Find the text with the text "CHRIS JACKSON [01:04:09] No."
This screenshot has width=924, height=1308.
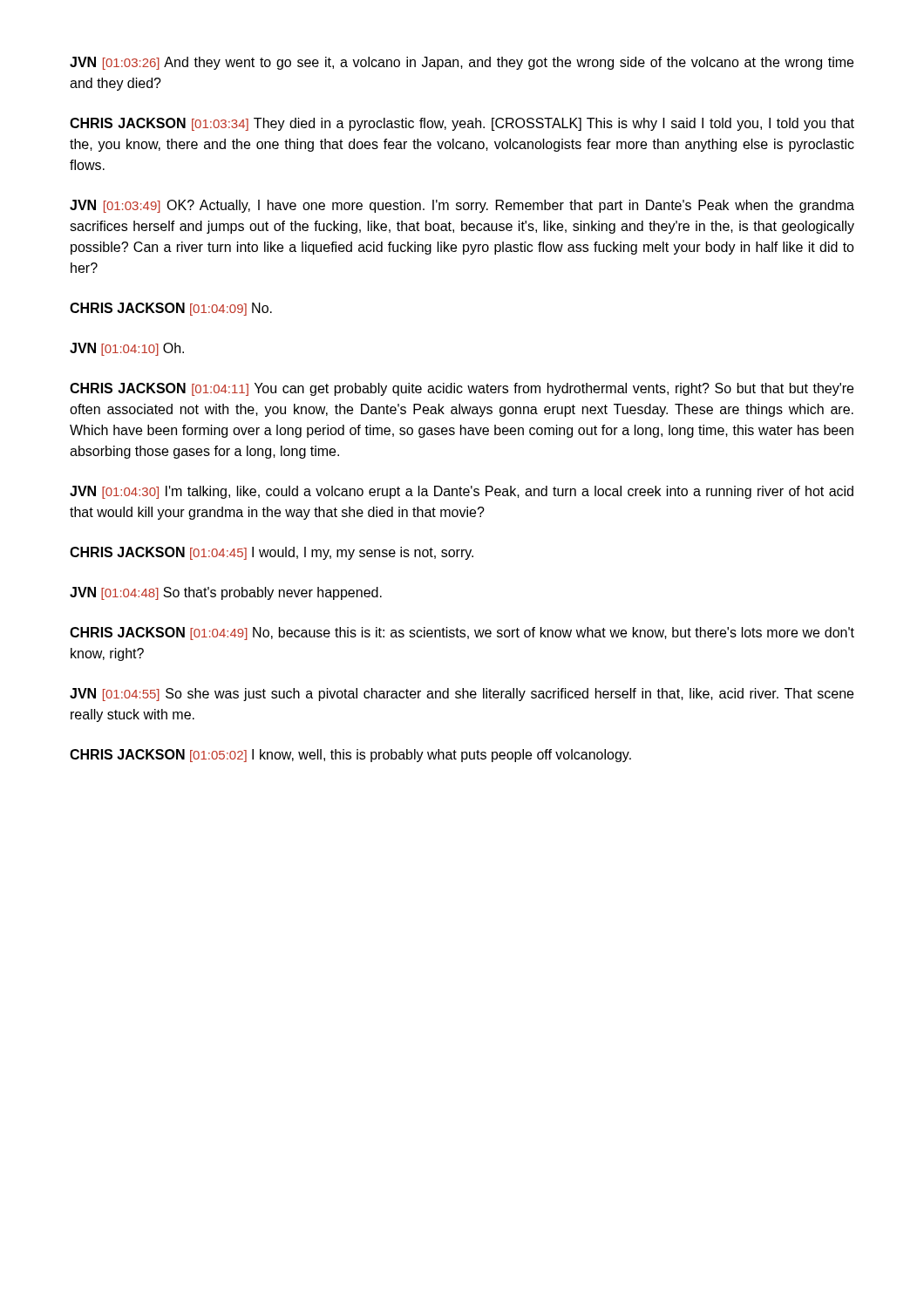point(171,308)
